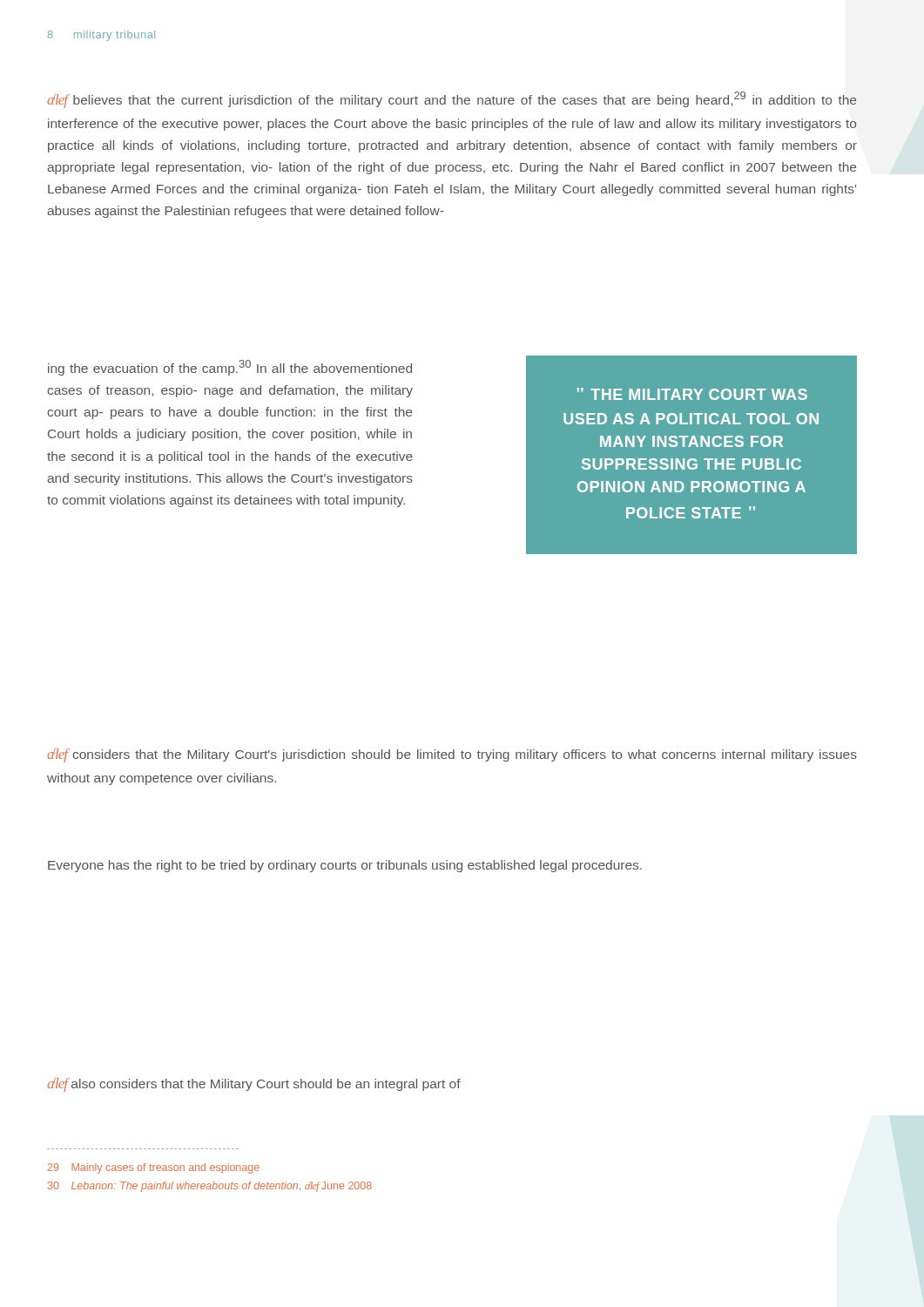Select the text block with the text "ing the evacuation of the camp.30 In all"
The width and height of the screenshot is (924, 1307).
[230, 432]
